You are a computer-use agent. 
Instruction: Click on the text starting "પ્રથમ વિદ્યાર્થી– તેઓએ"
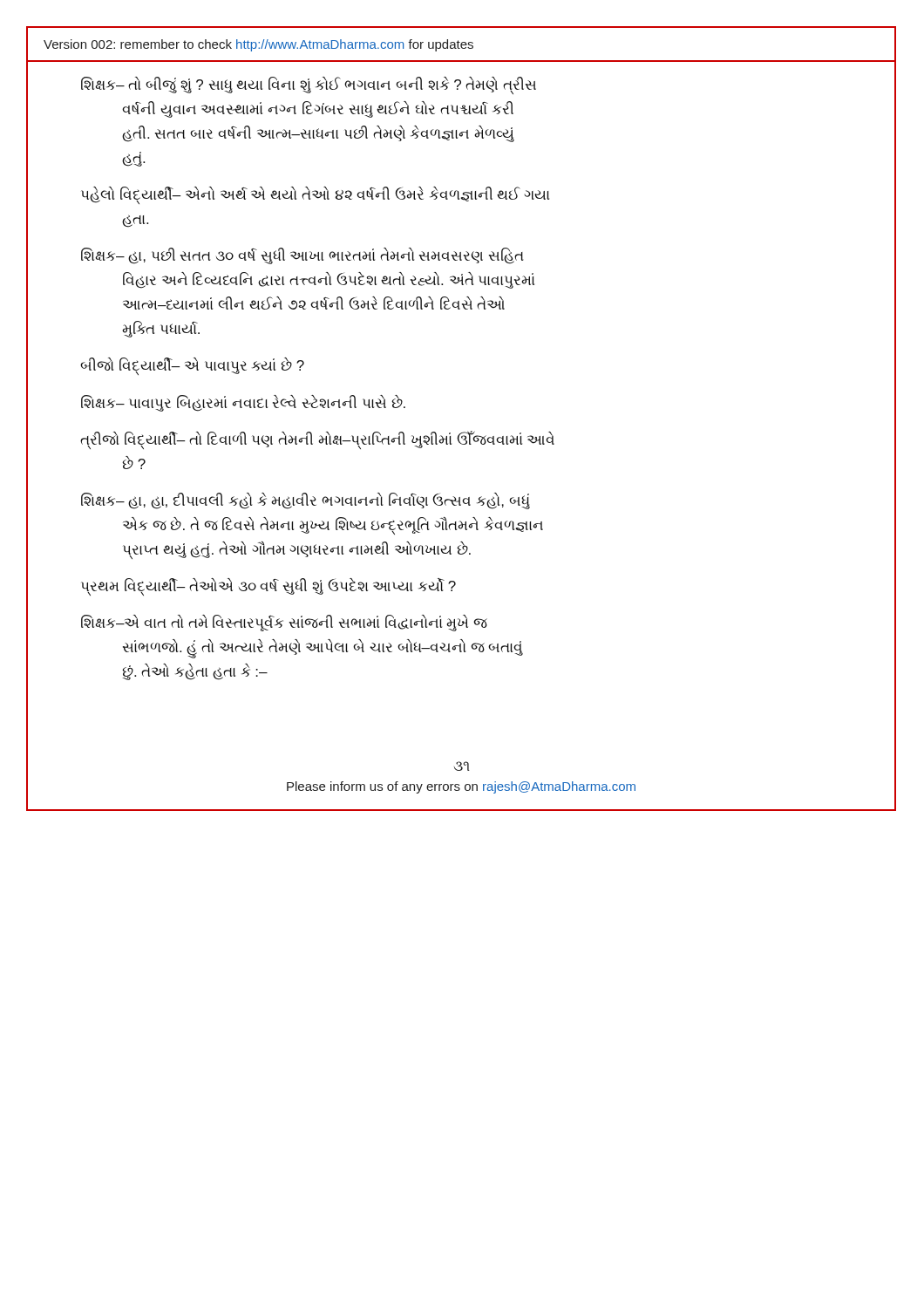(x=268, y=586)
